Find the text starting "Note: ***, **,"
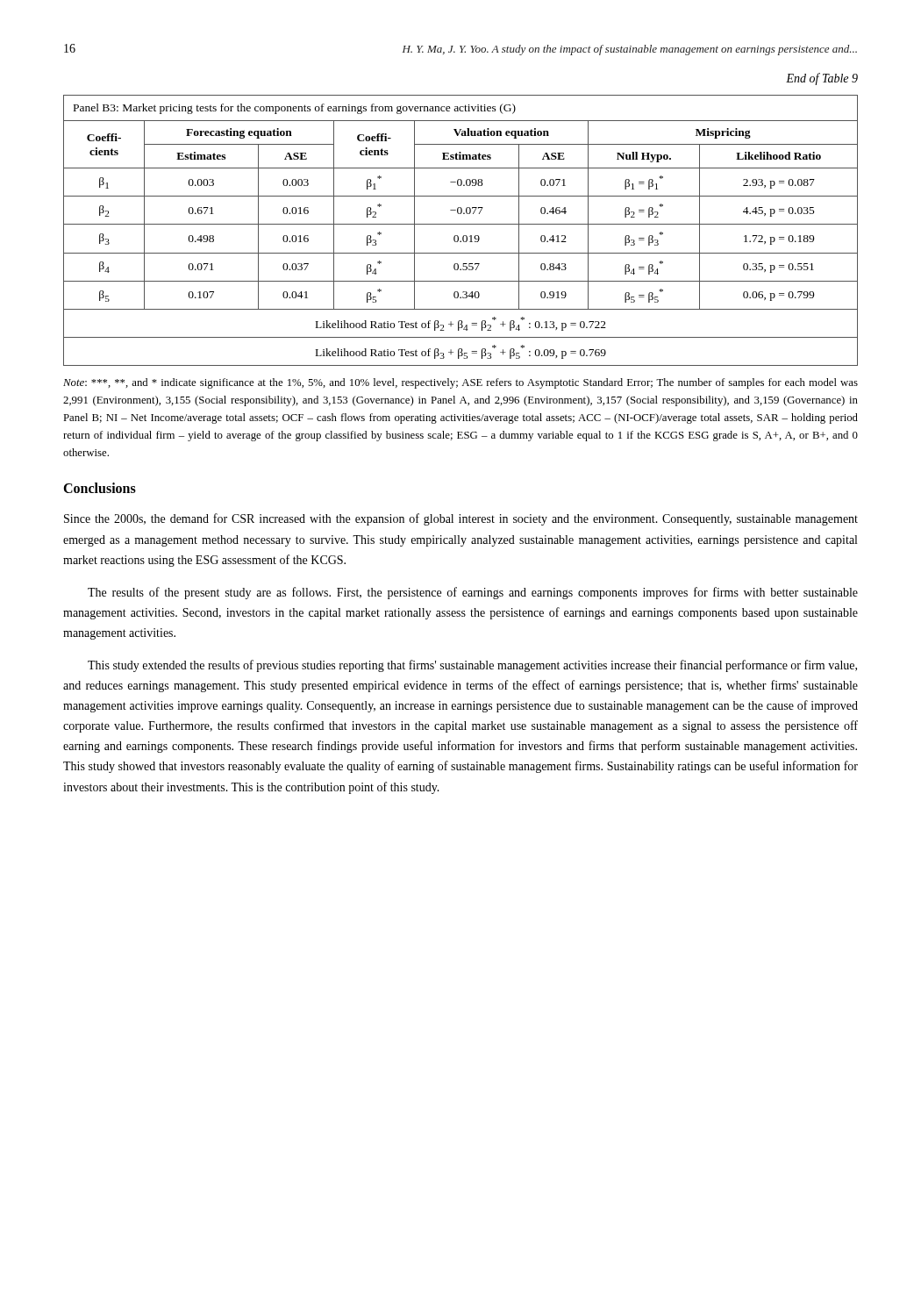The width and height of the screenshot is (921, 1316). point(460,418)
